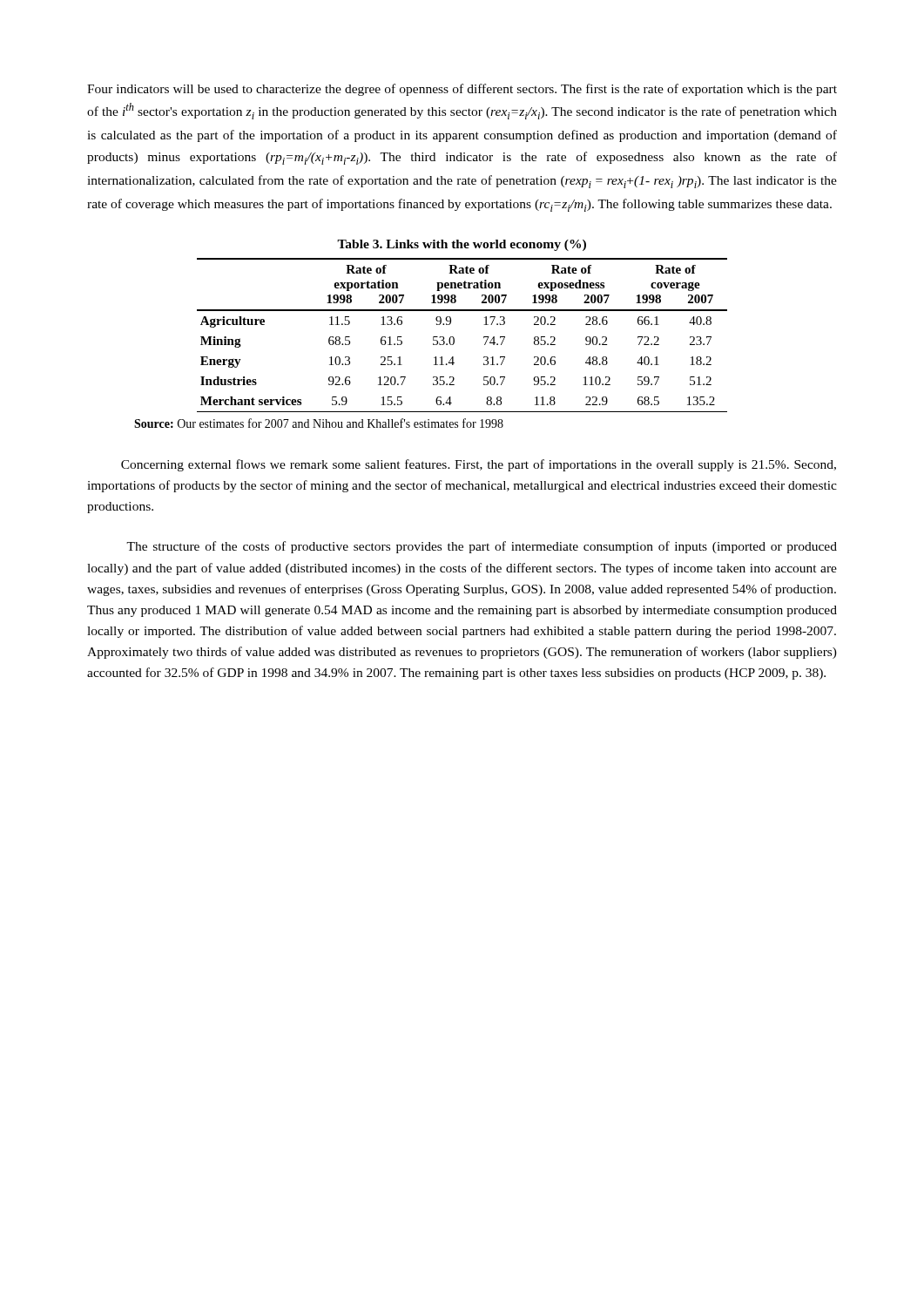
Task: Locate the text block starting "Concerning external flows we remark some"
Action: tap(462, 485)
